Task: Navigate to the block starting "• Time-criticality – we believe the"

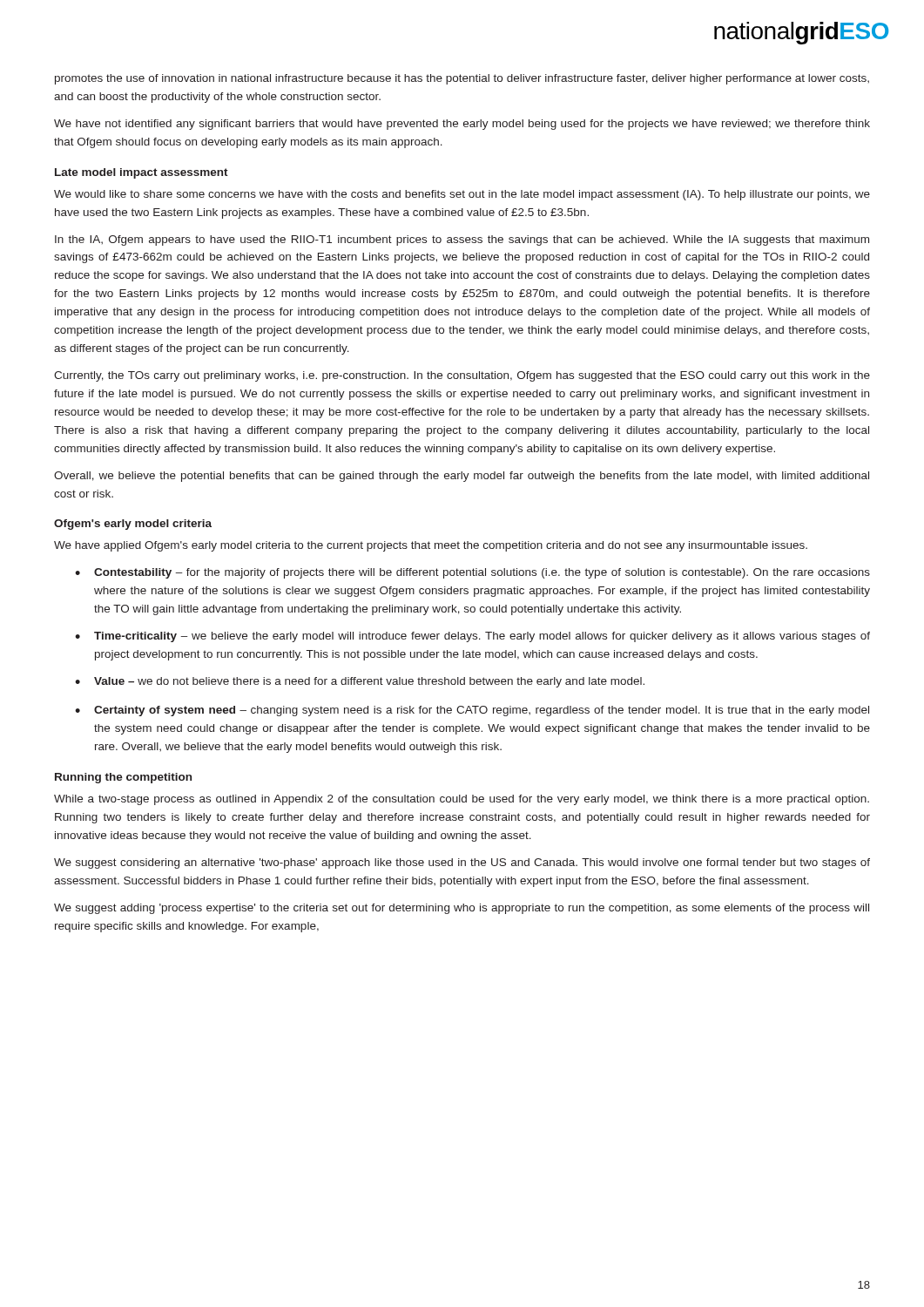Action: [471, 646]
